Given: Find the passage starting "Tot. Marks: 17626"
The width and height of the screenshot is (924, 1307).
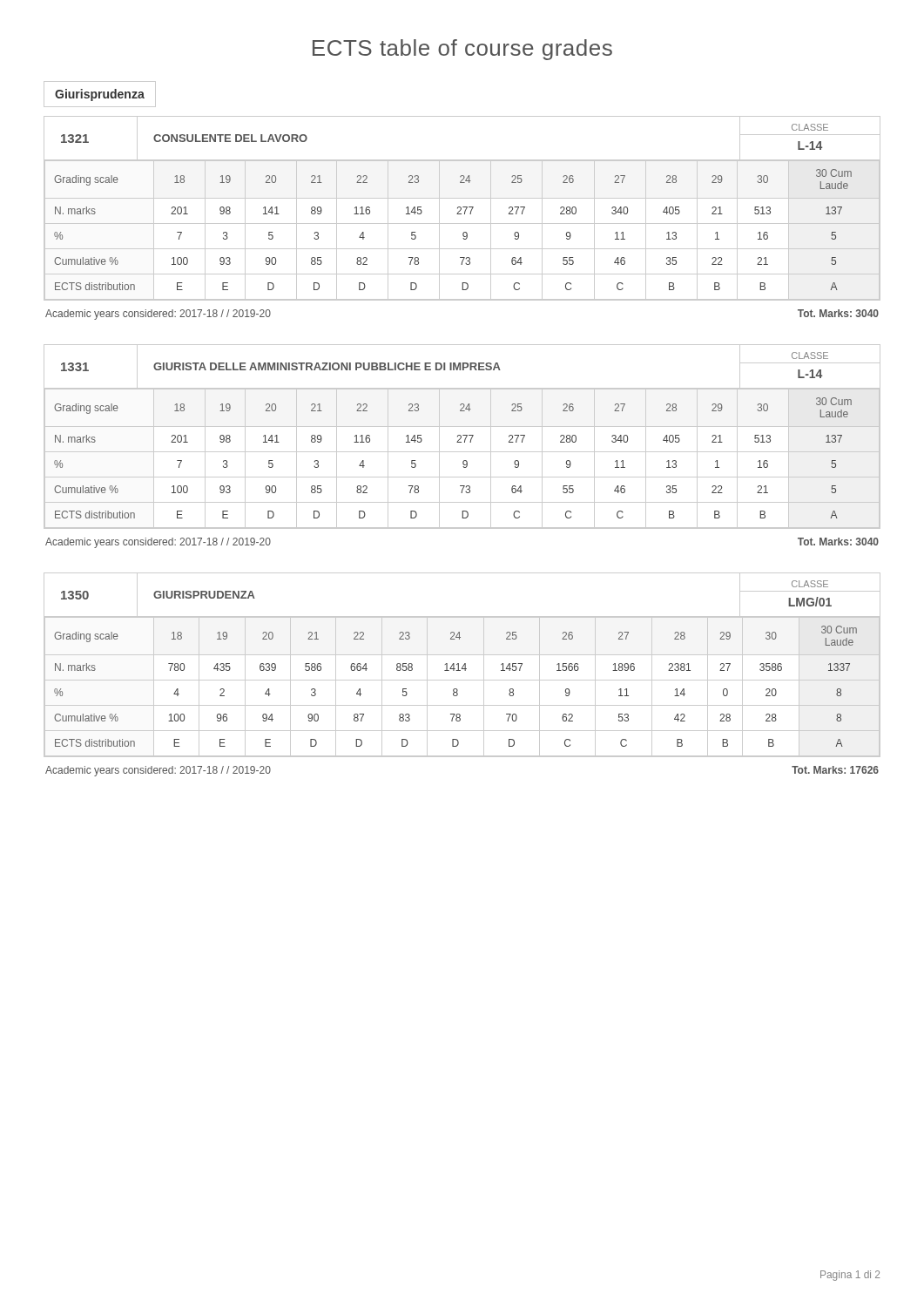Looking at the screenshot, I should [x=835, y=770].
